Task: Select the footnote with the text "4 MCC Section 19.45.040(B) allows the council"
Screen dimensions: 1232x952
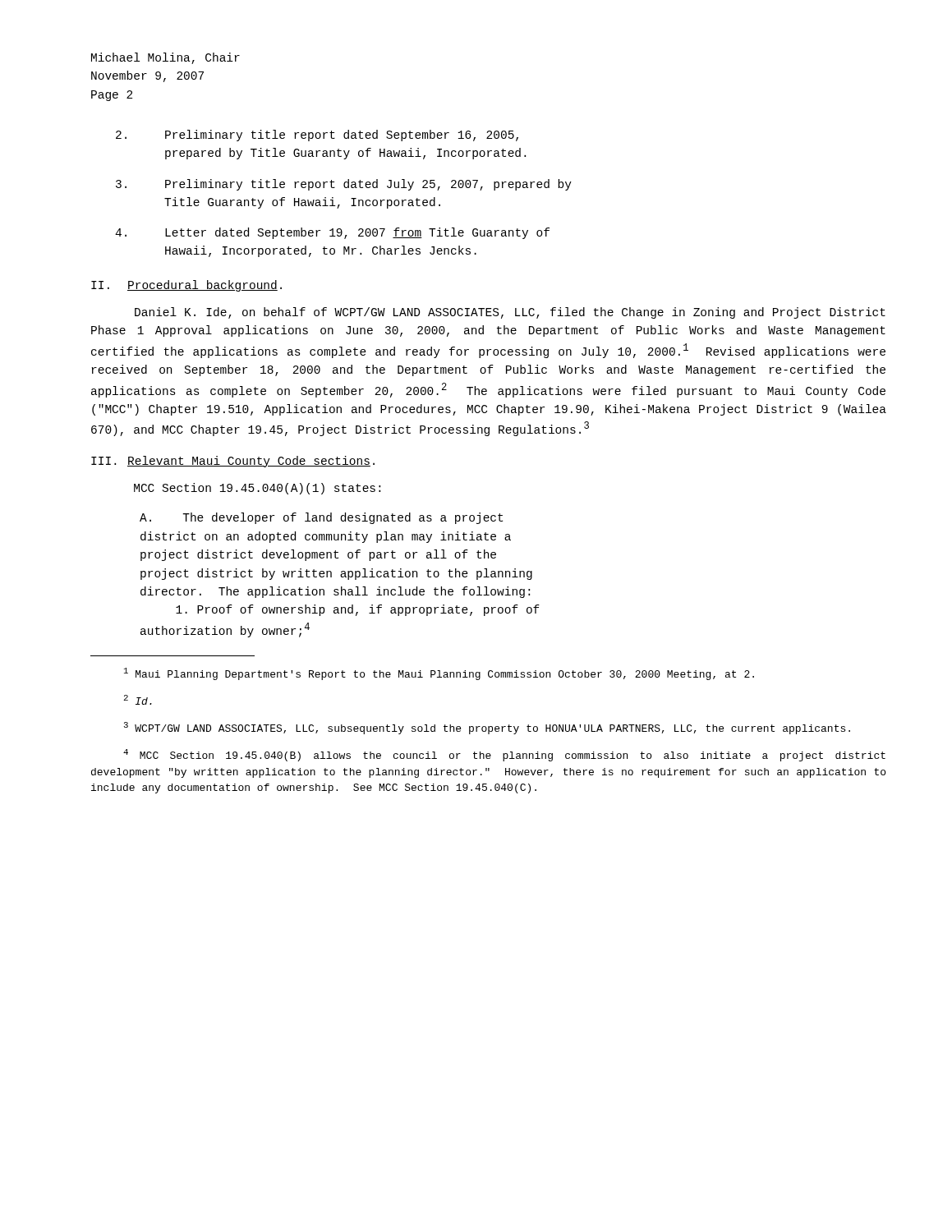Action: coord(488,771)
